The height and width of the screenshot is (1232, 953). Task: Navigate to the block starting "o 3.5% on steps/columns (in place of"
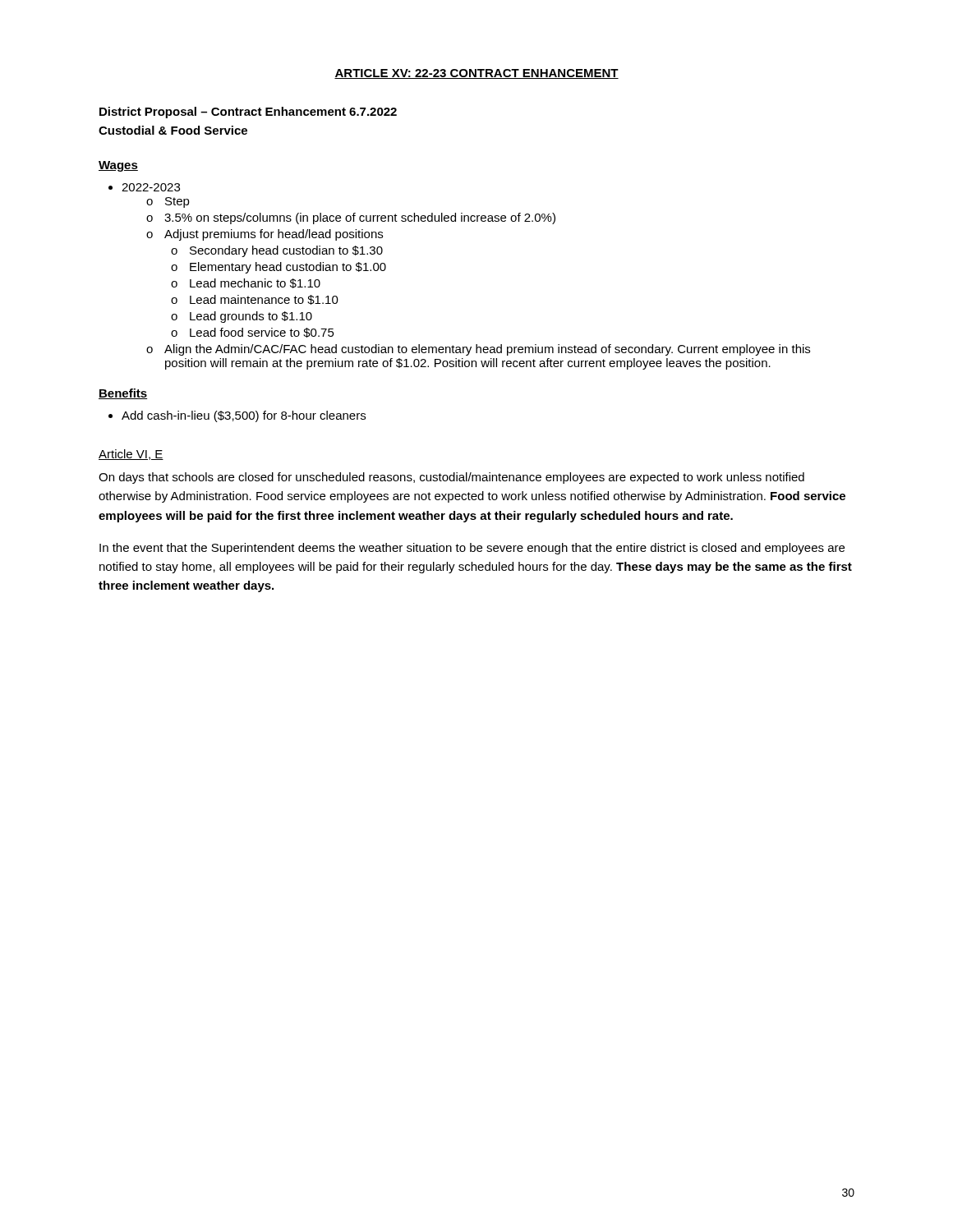click(351, 217)
